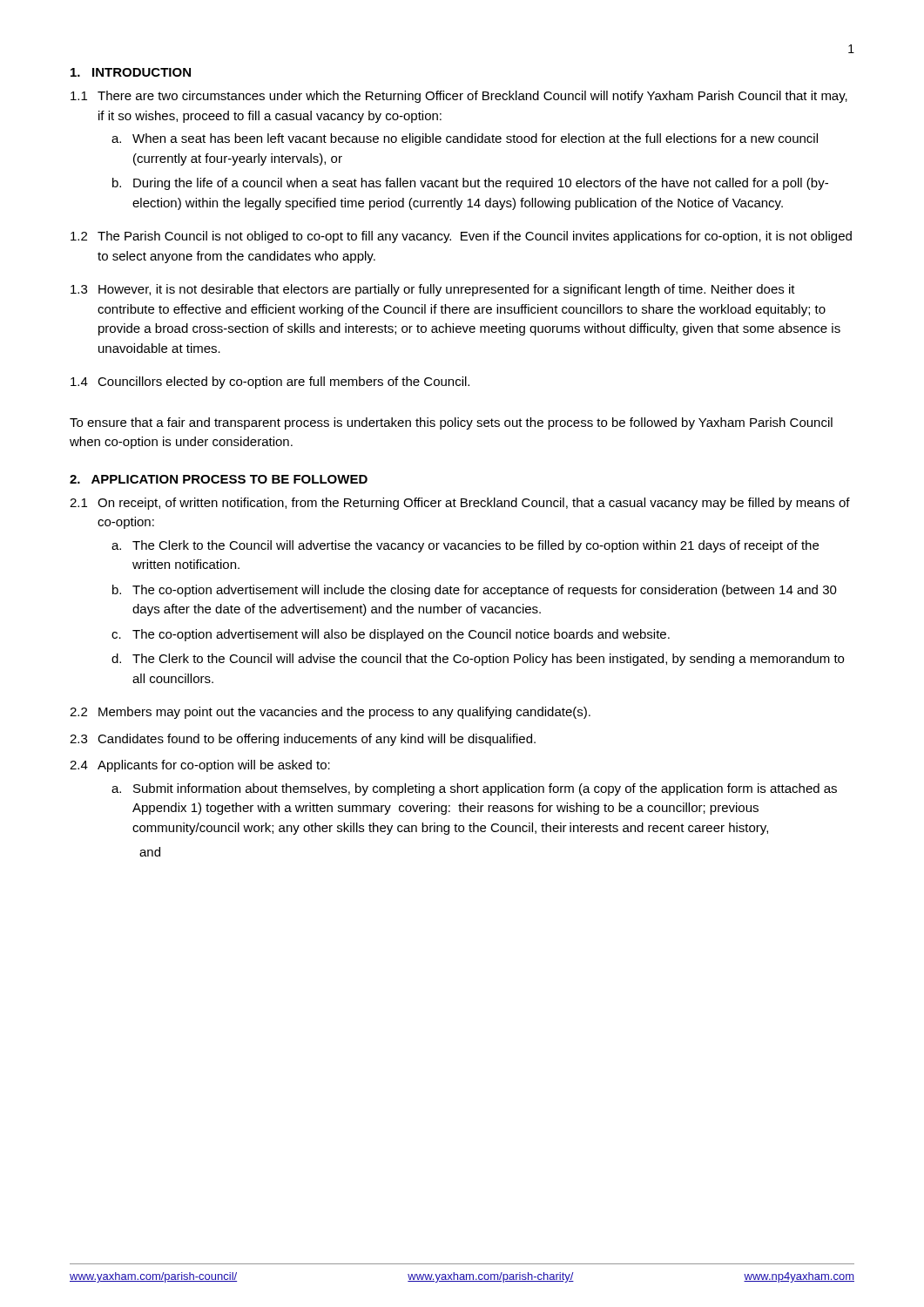Select the list item that reads "2.2 Members may"
This screenshot has height=1307, width=924.
330,712
